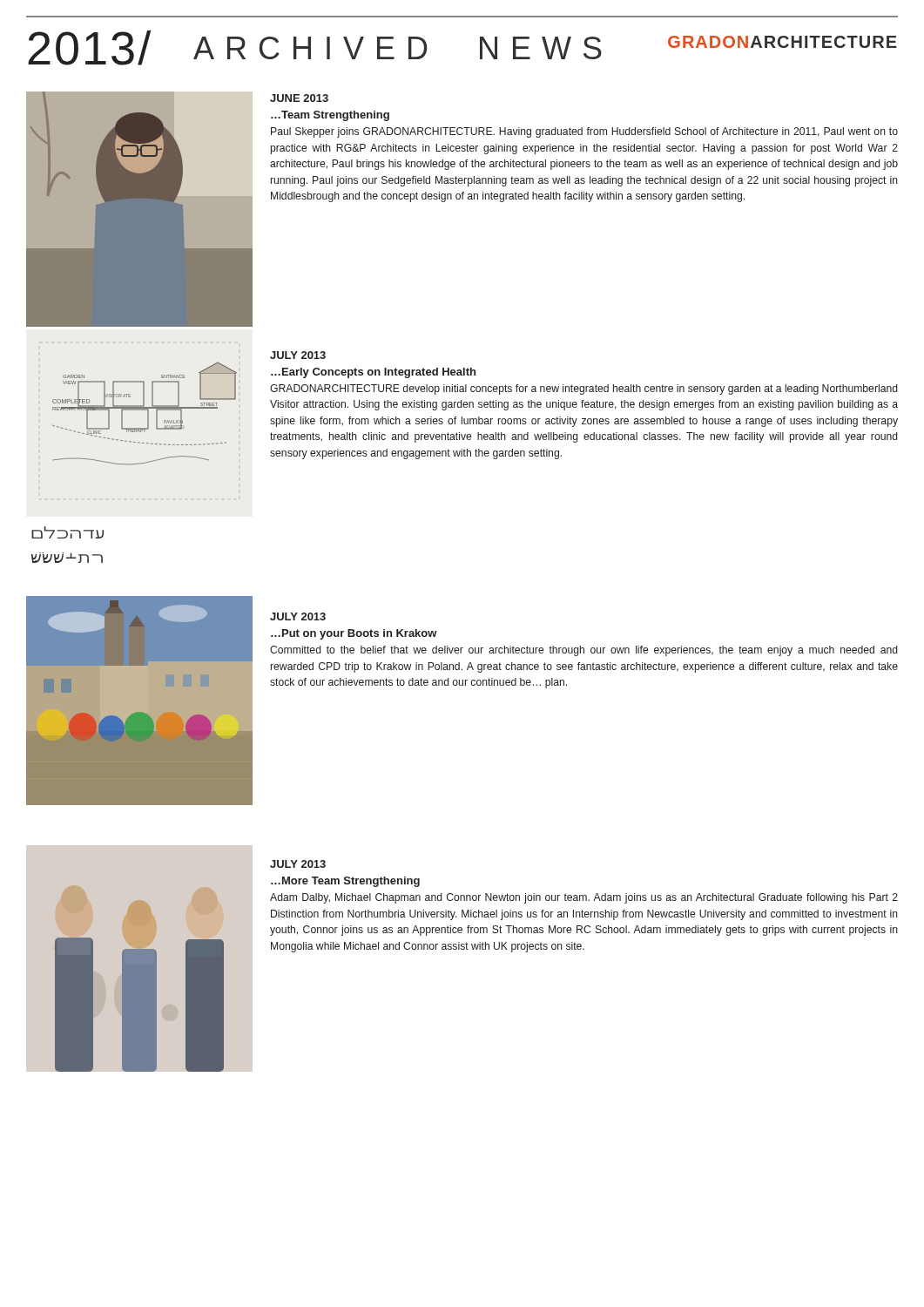Navigate to the block starting "ARCHIVED NEWS"

click(x=403, y=49)
